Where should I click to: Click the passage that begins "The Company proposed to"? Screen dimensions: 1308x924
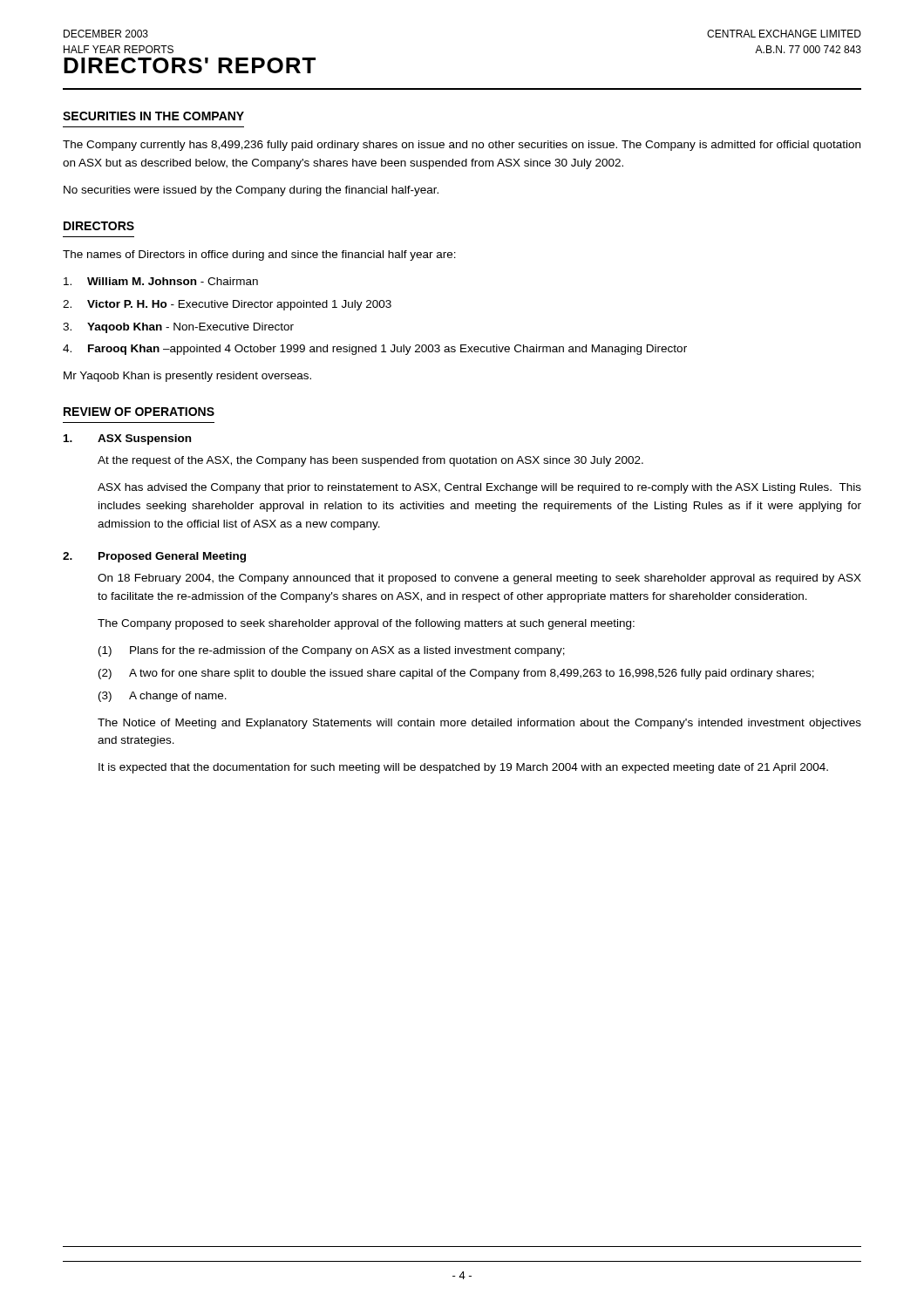tap(367, 623)
